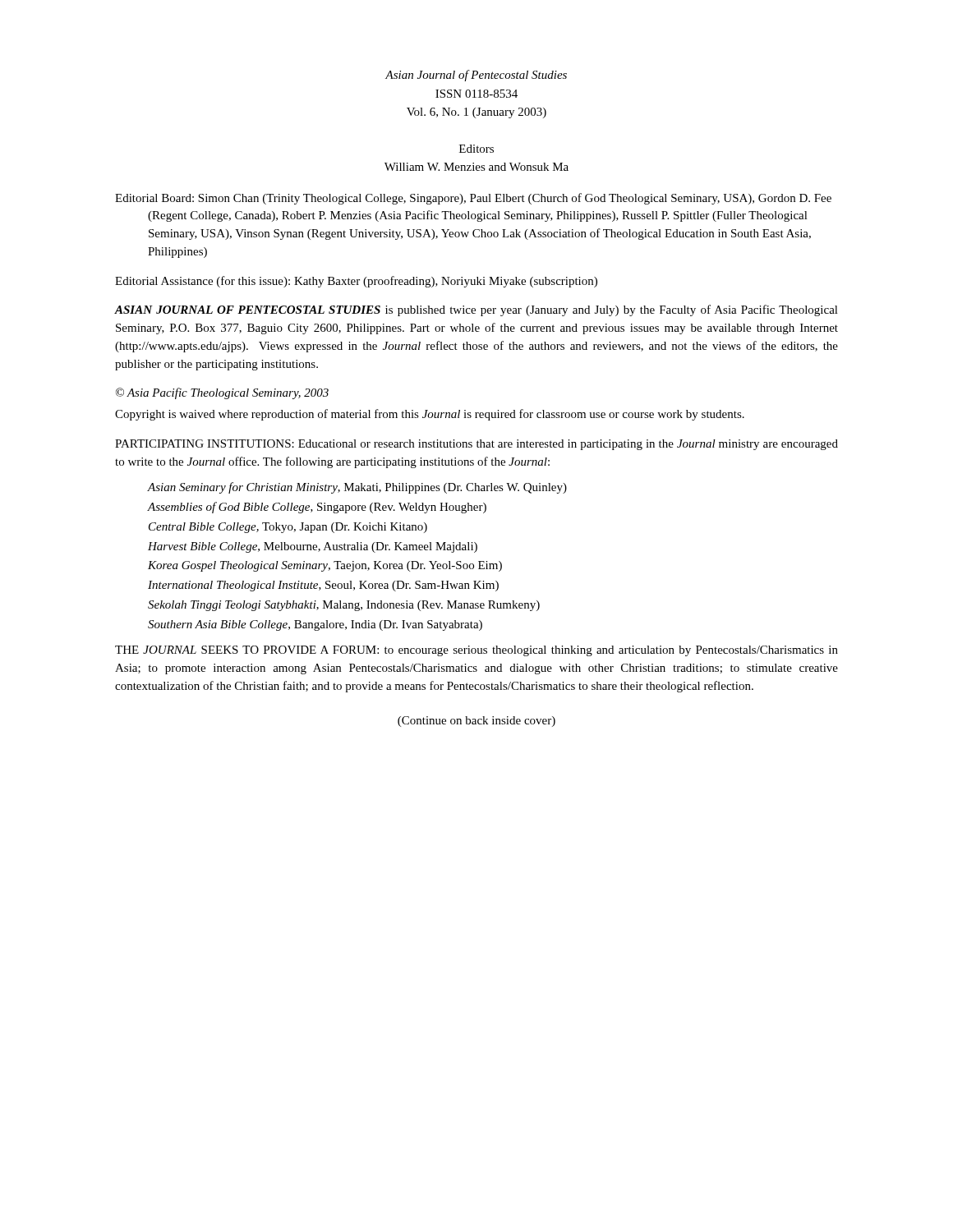The image size is (953, 1232).
Task: Select the list item that reads "Harvest Bible College, Melbourne,"
Action: pos(313,547)
